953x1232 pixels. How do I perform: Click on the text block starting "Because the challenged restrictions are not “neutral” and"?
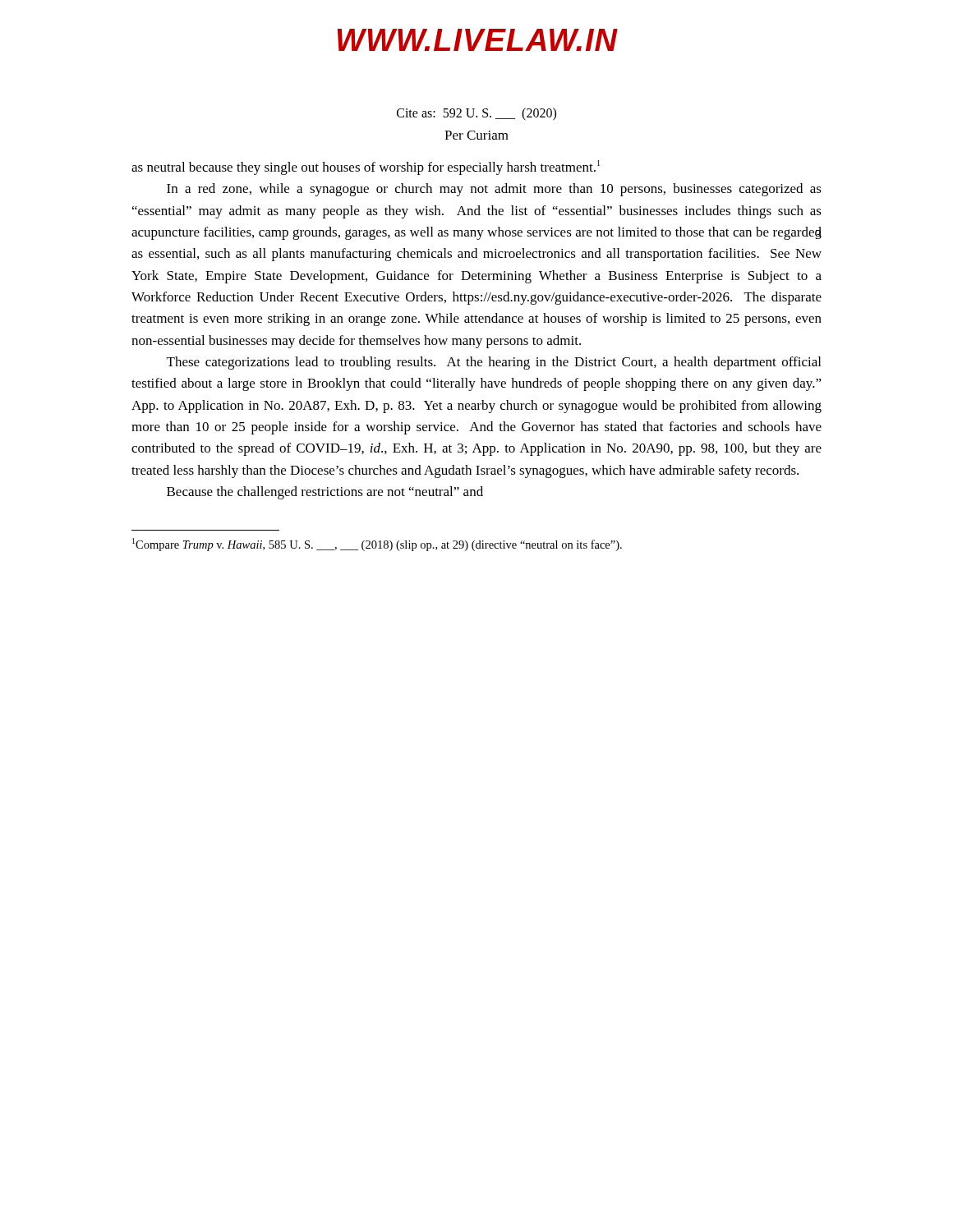coord(325,492)
